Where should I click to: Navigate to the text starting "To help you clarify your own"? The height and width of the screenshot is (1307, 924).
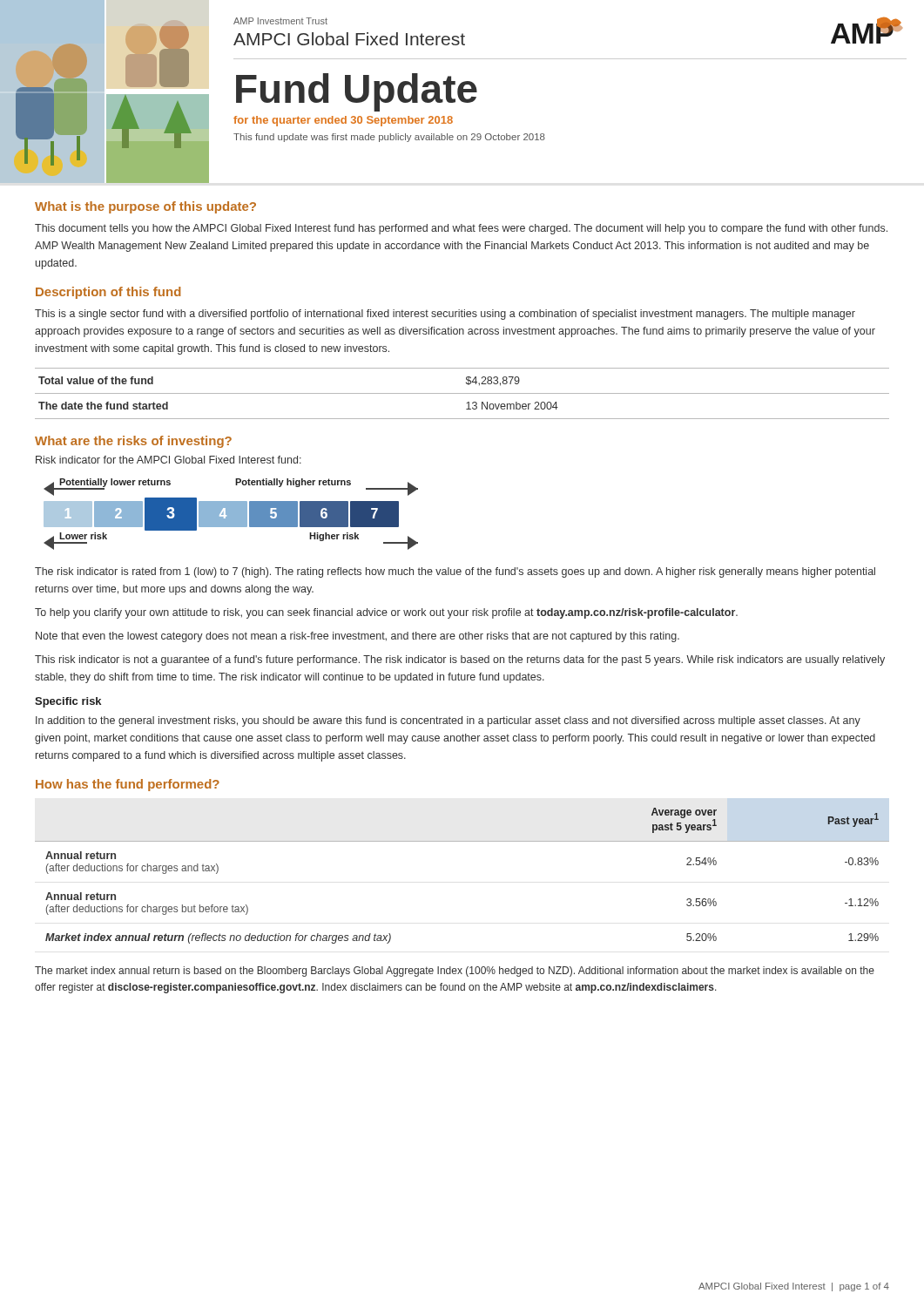(387, 613)
